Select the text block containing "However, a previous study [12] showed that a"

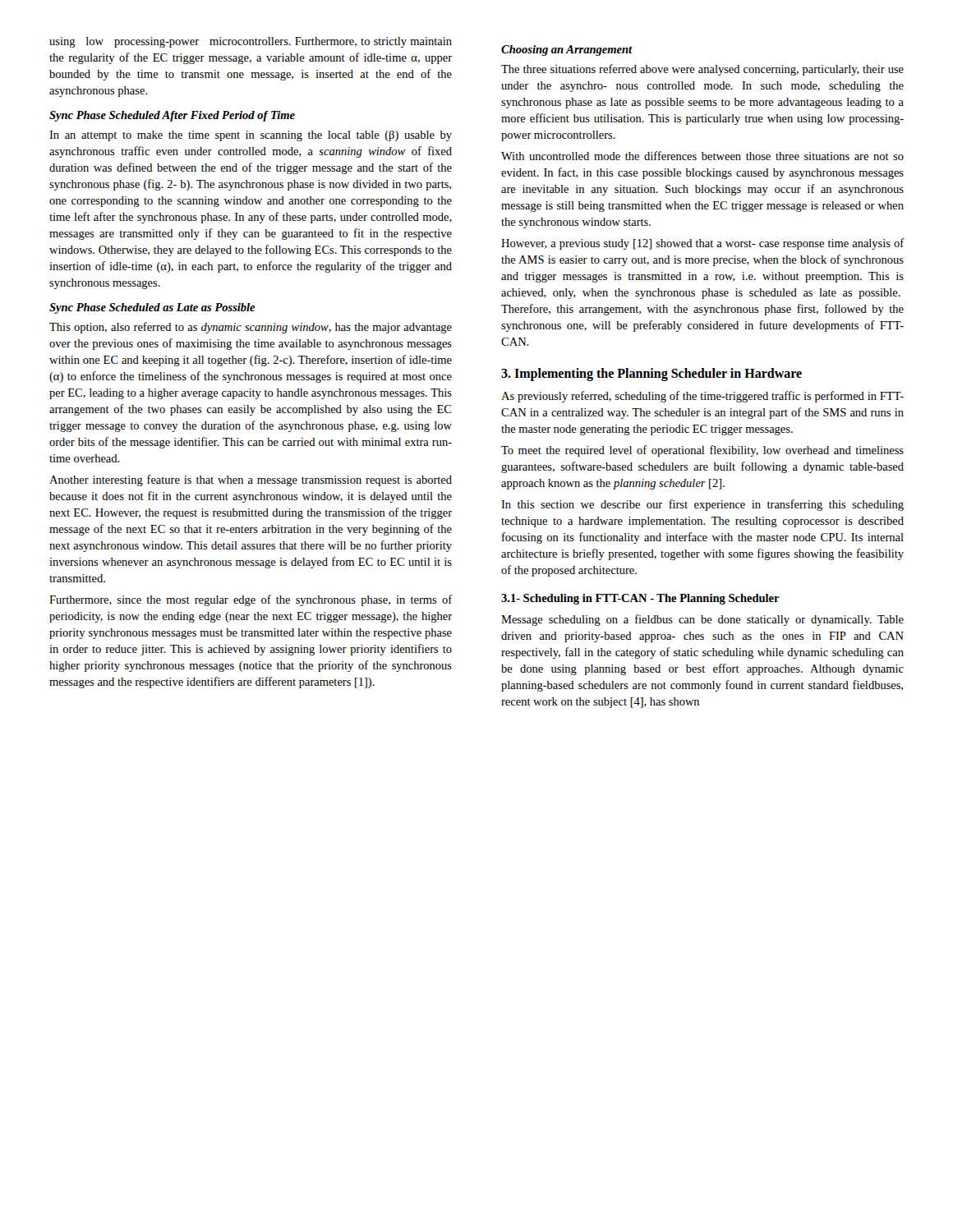click(x=702, y=292)
